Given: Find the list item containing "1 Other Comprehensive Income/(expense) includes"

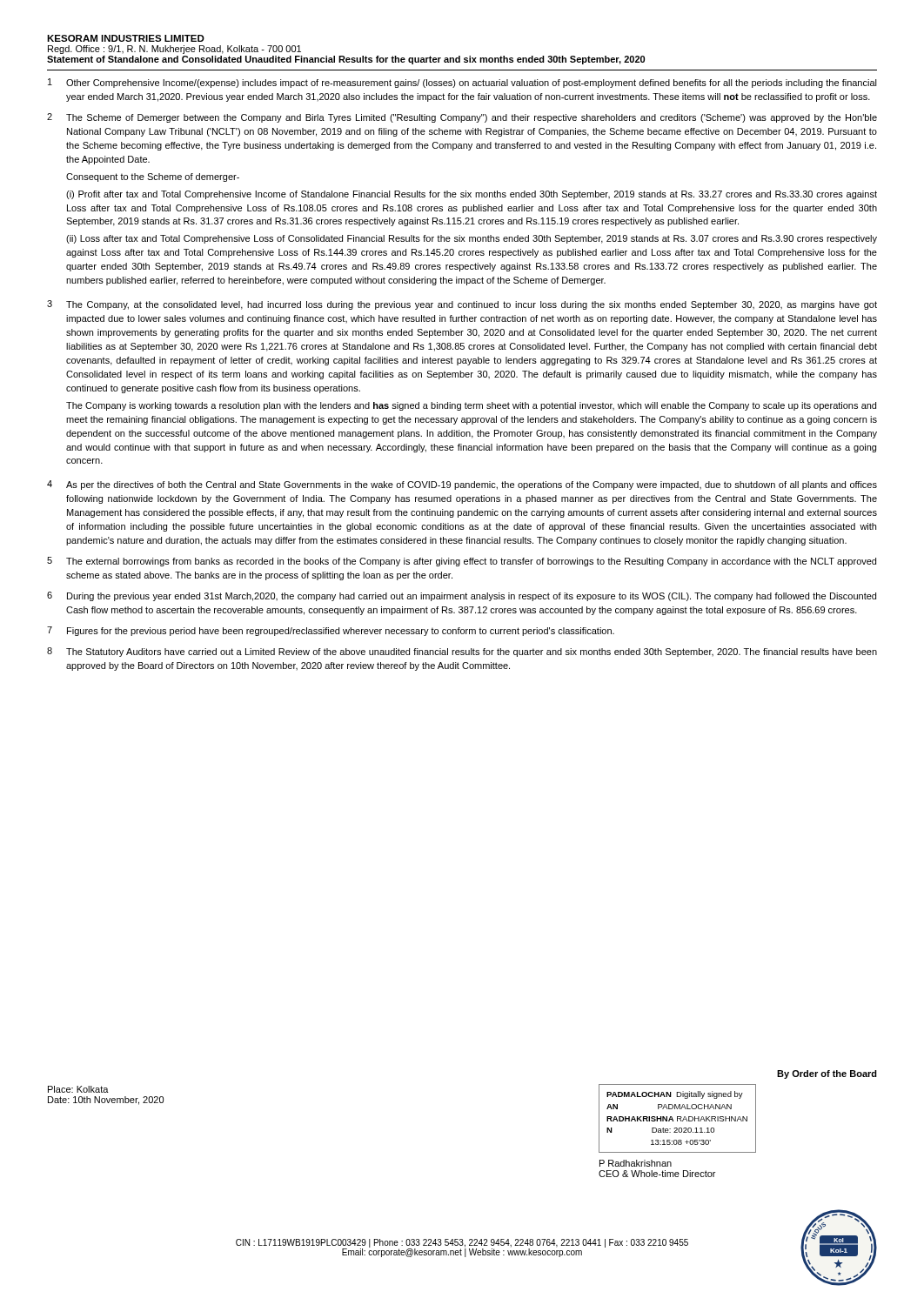Looking at the screenshot, I should [462, 90].
